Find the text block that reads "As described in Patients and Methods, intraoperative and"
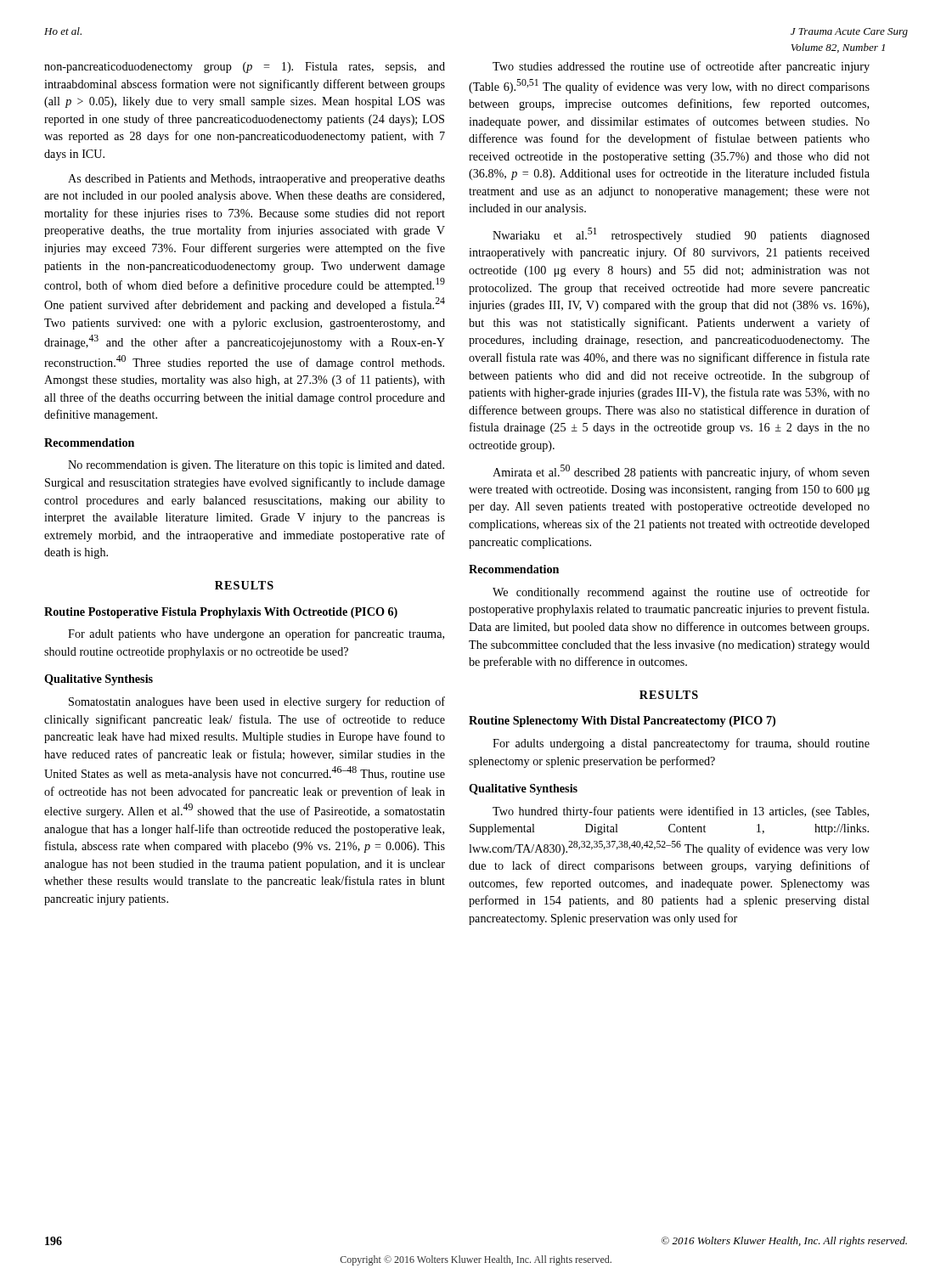The width and height of the screenshot is (952, 1274). [x=245, y=297]
